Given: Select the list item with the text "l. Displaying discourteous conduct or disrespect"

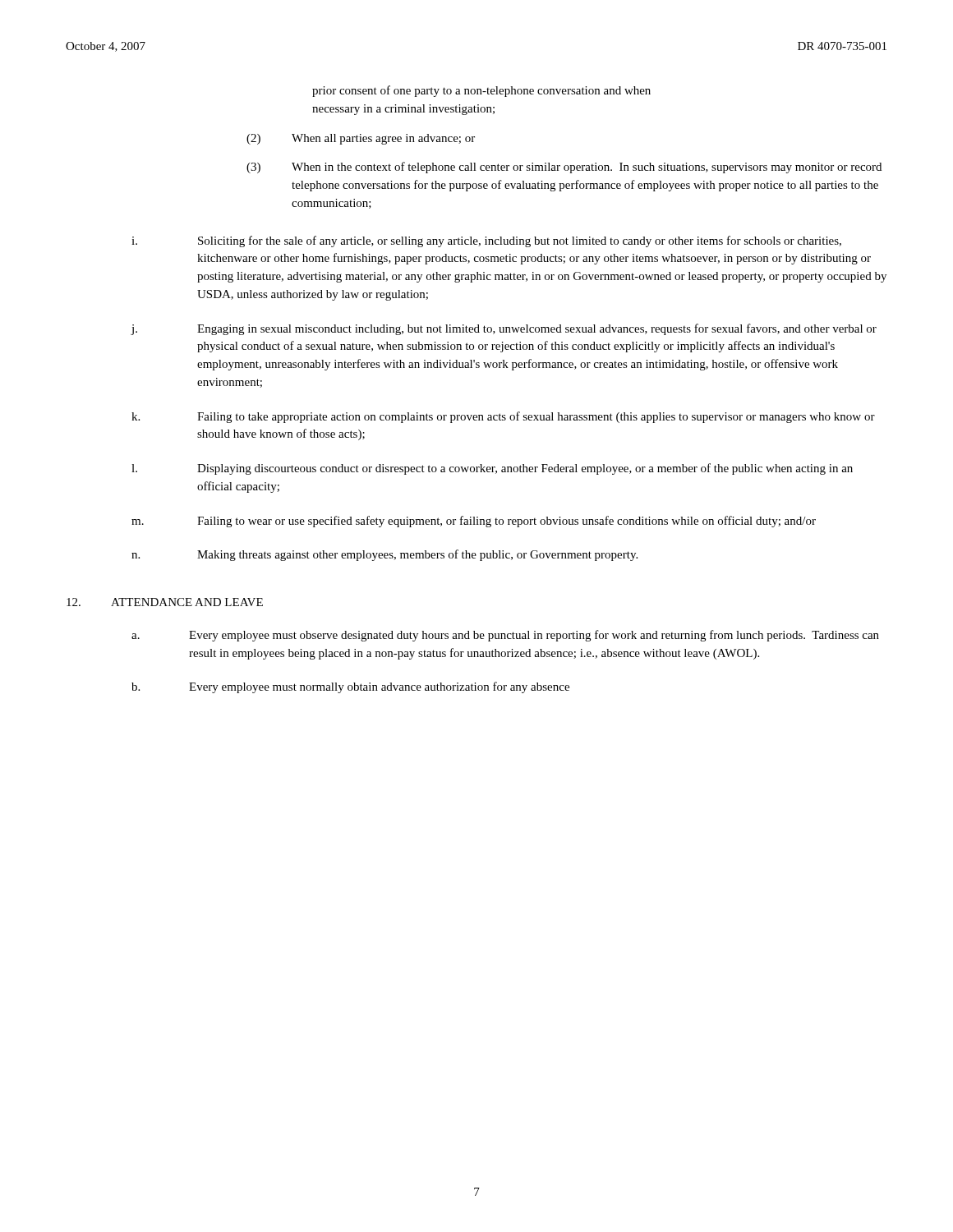Looking at the screenshot, I should 509,478.
